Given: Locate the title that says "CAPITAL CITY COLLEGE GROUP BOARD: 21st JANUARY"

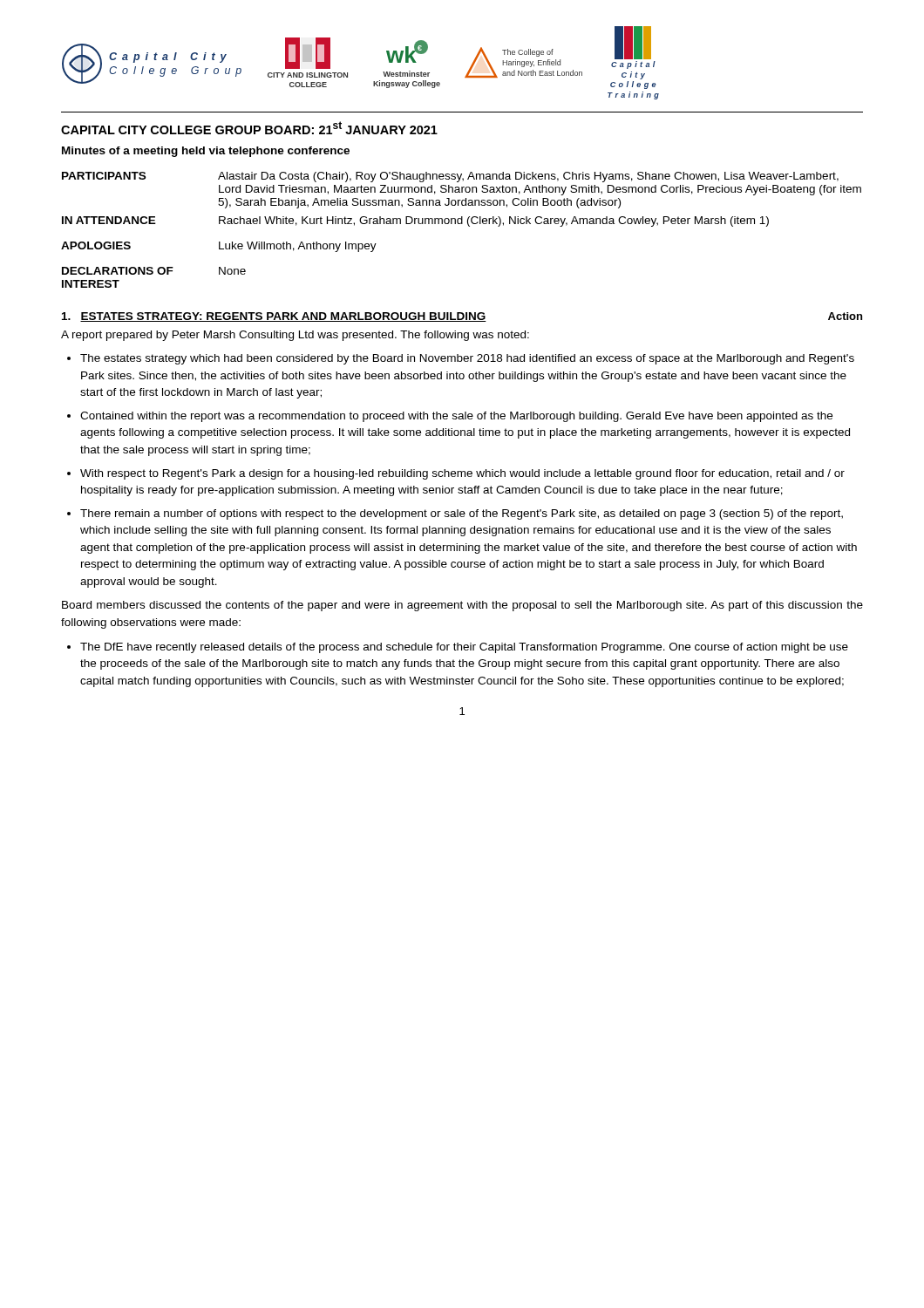Looking at the screenshot, I should click(x=249, y=128).
